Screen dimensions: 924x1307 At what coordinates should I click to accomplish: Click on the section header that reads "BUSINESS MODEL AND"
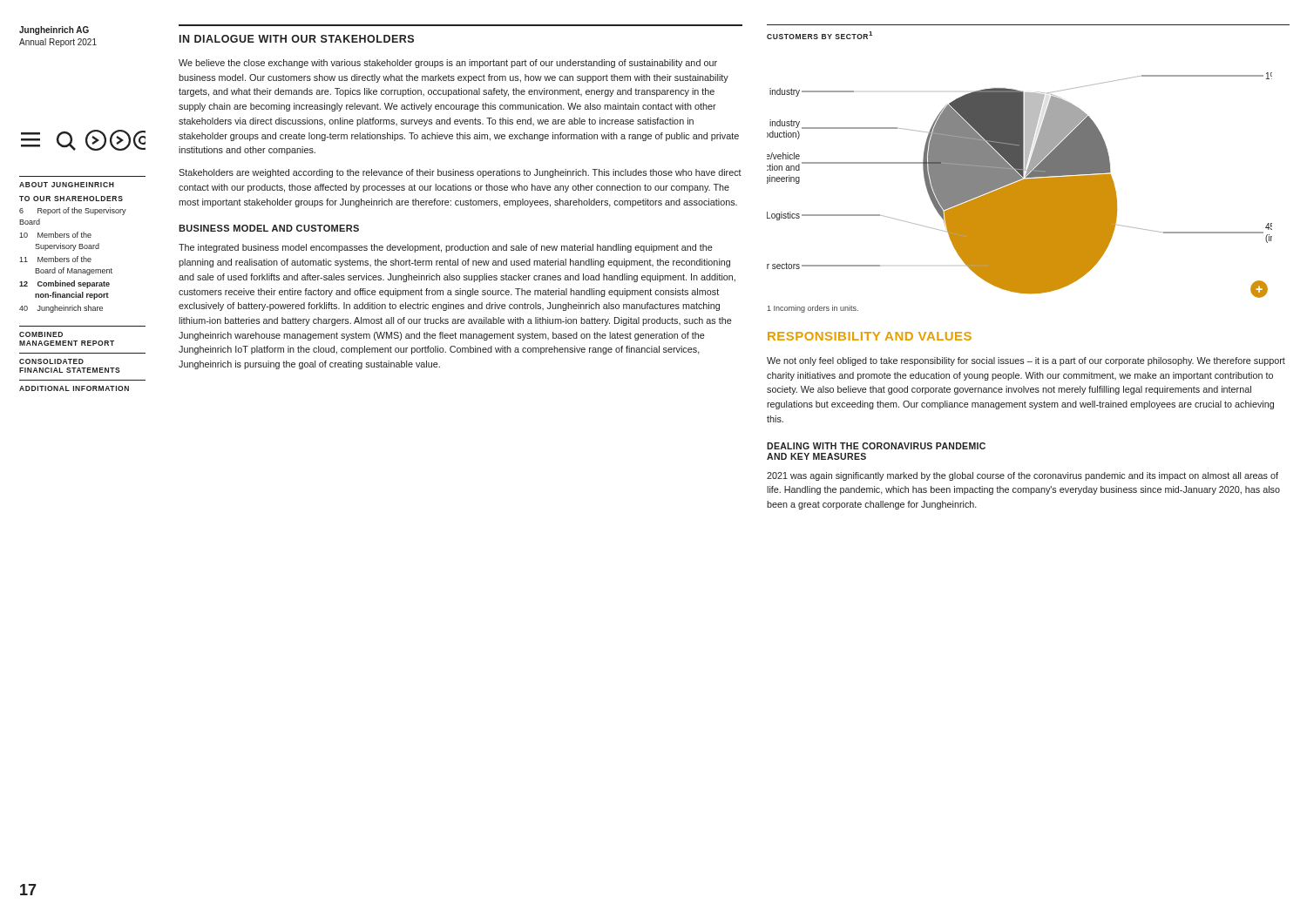[269, 228]
